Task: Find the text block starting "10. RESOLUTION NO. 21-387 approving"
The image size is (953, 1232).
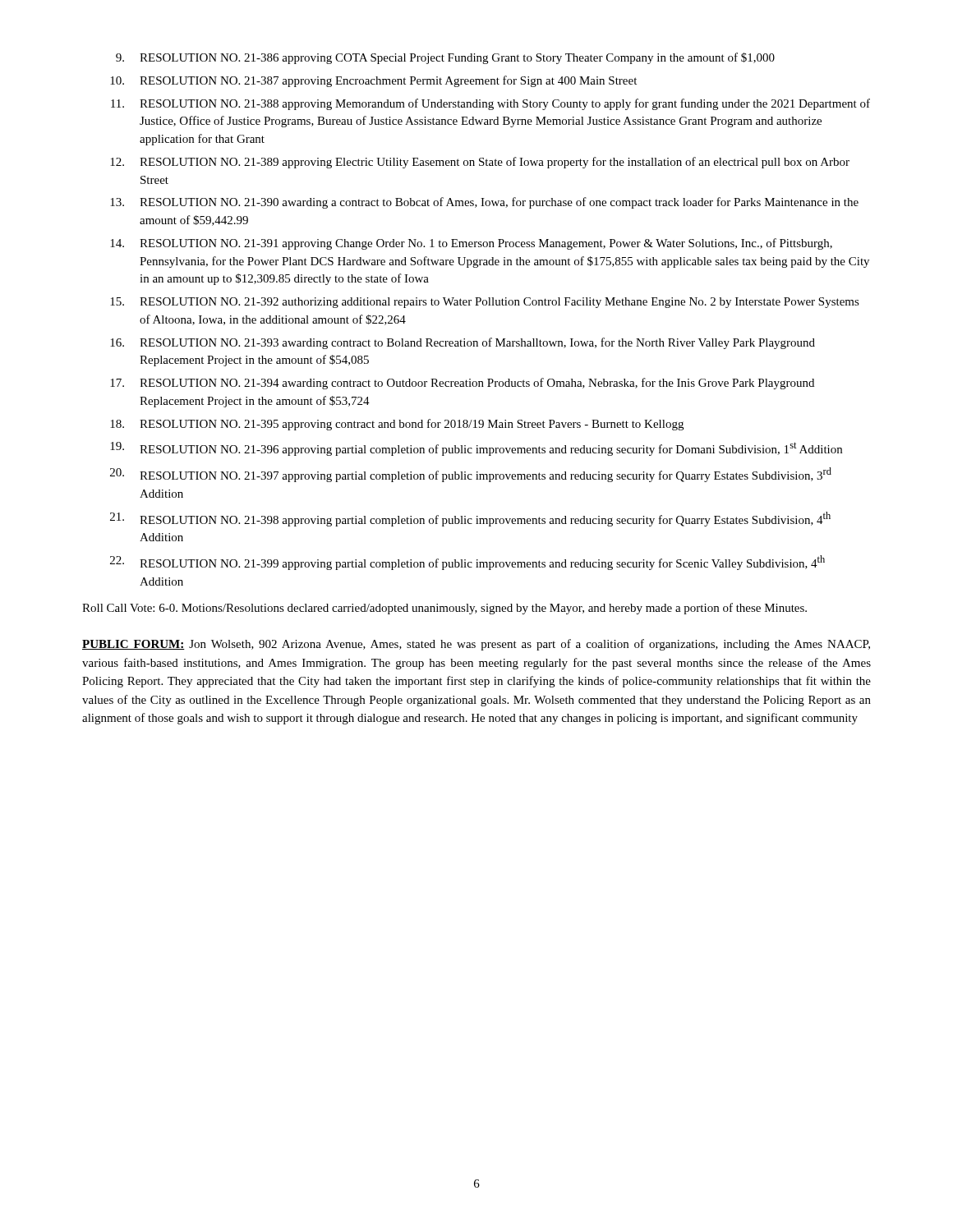Action: pyautogui.click(x=476, y=81)
